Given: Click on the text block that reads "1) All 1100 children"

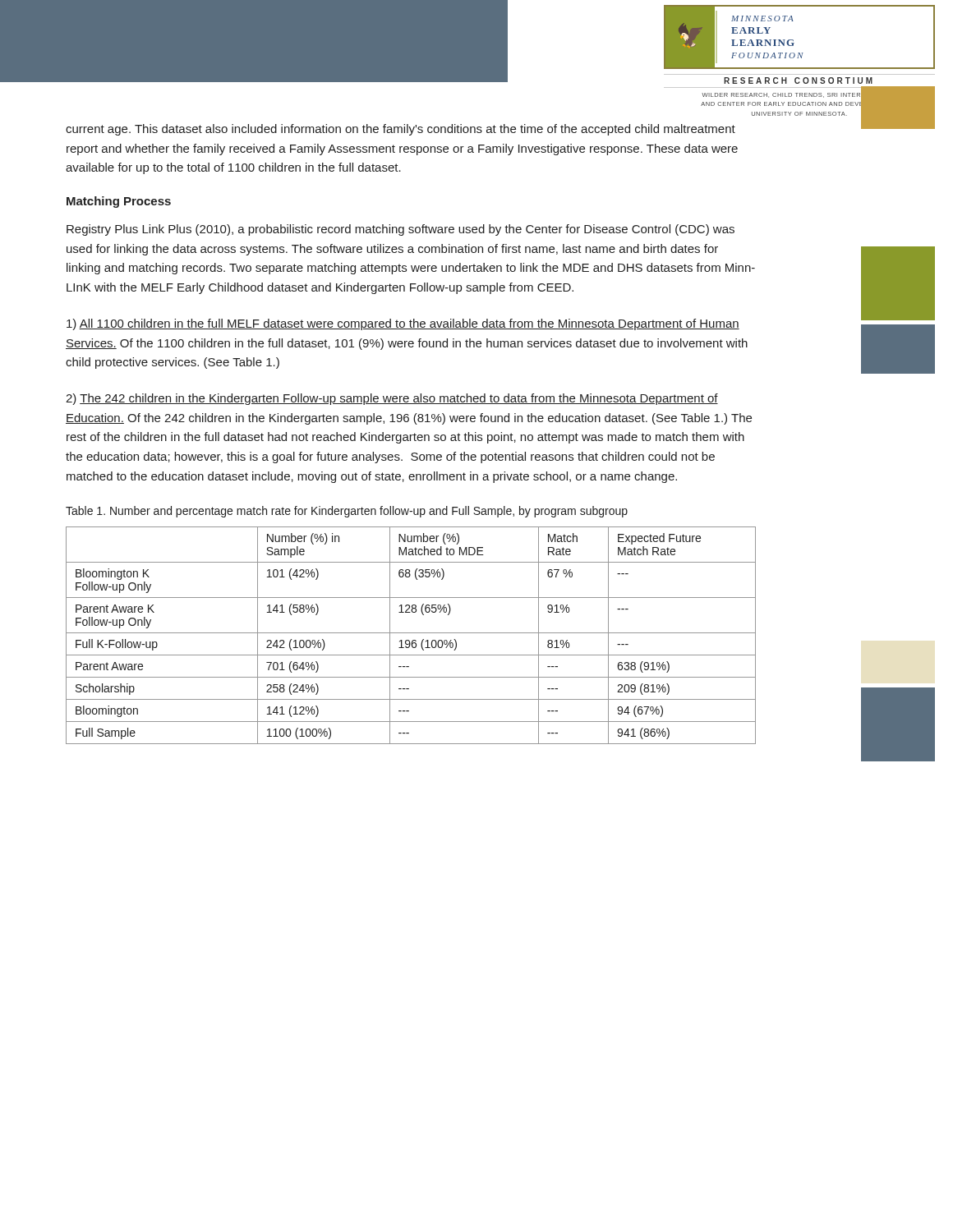Looking at the screenshot, I should pos(407,342).
